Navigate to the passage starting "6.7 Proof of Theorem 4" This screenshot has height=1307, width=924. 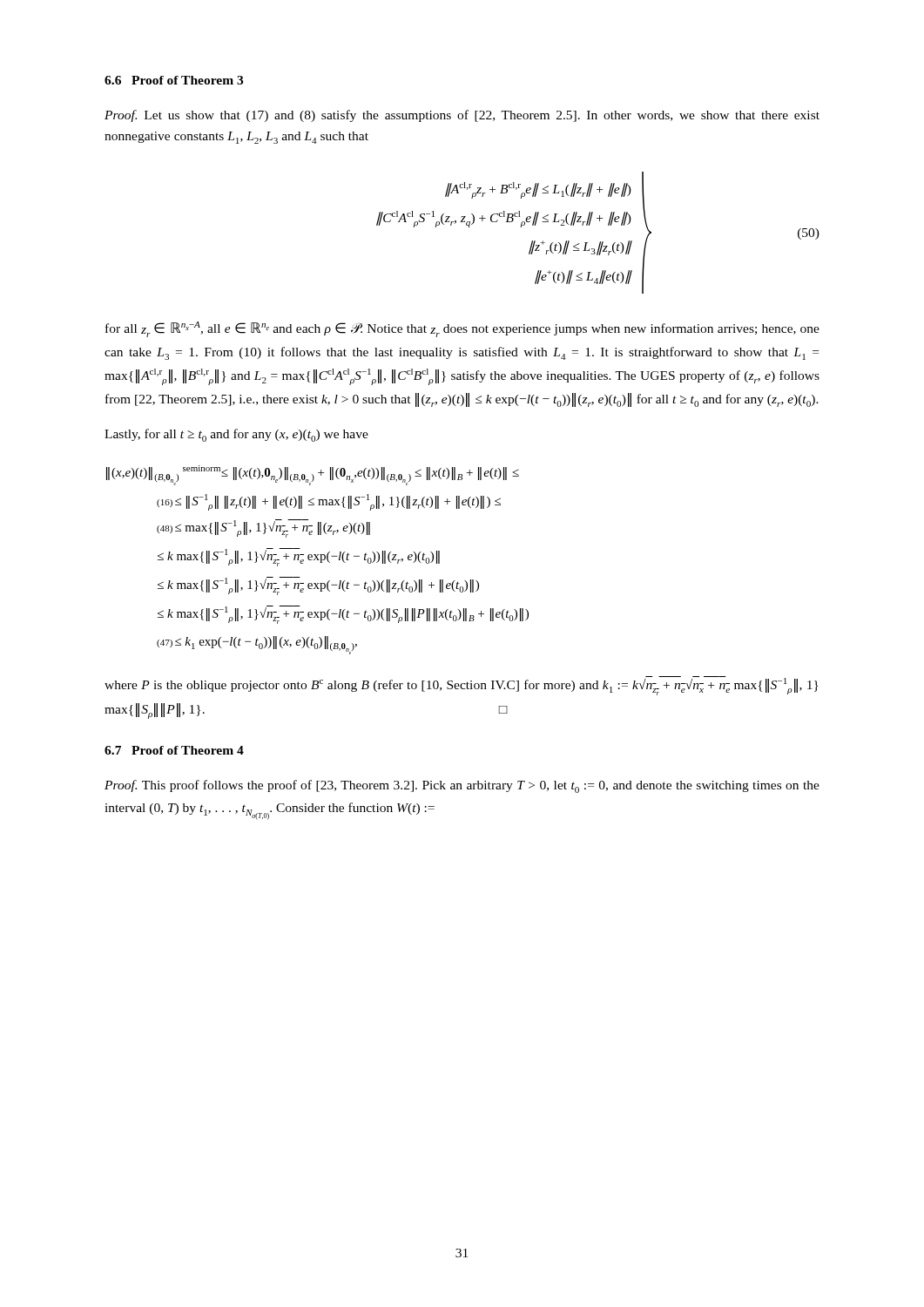[174, 750]
